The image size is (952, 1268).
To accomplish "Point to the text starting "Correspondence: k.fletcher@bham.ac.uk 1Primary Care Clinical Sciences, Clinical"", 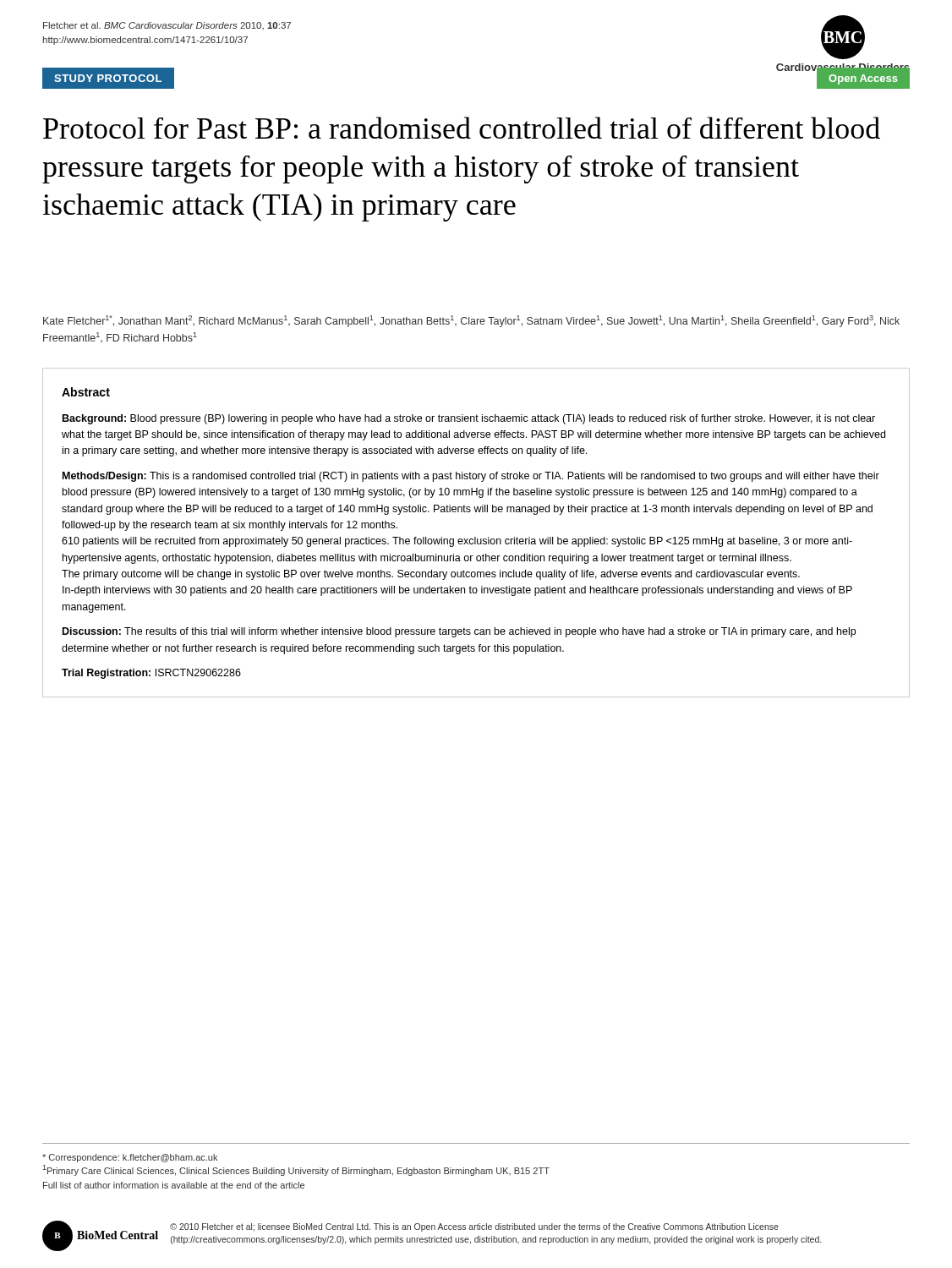I will click(x=296, y=1171).
